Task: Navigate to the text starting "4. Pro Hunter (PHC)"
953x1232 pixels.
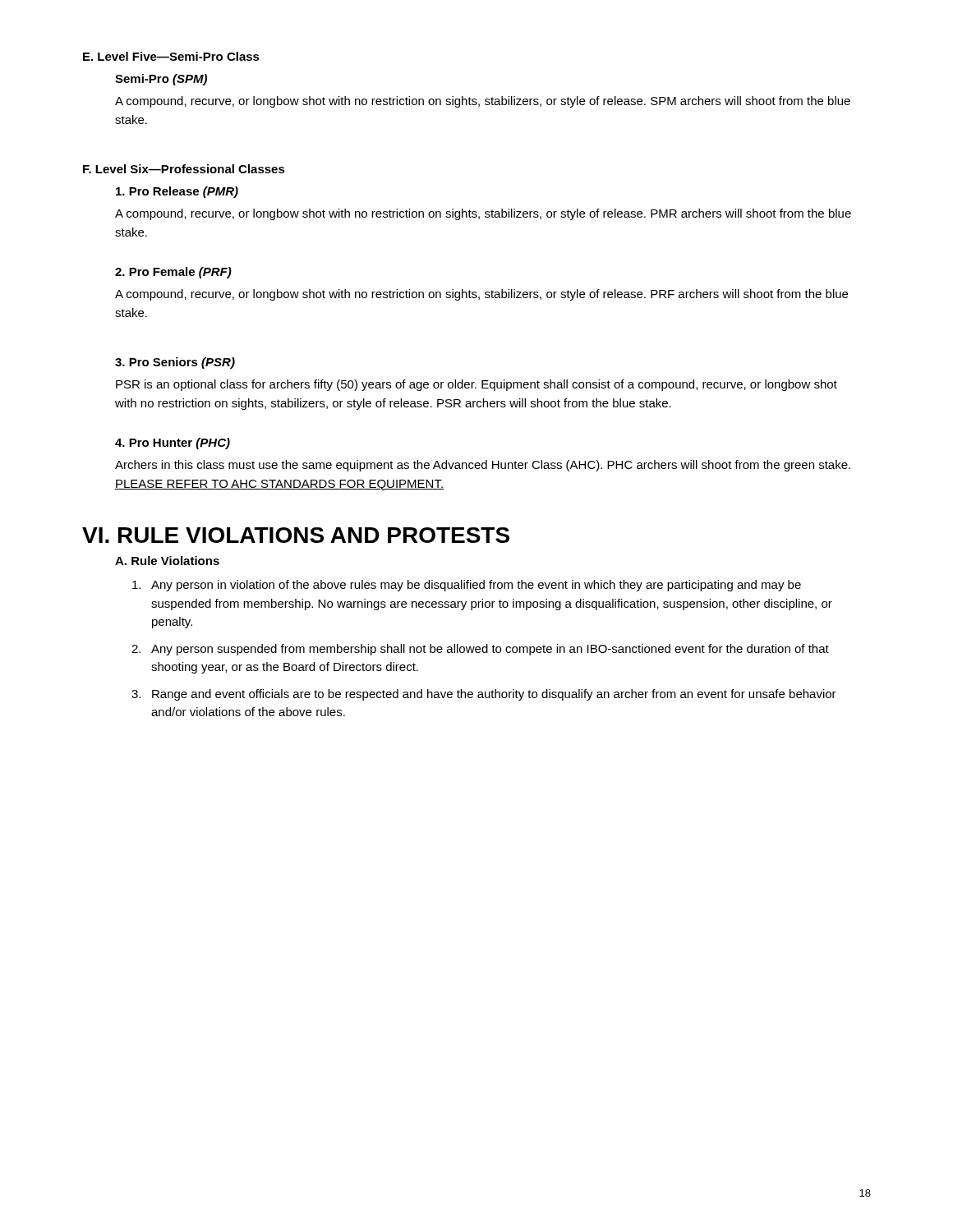Action: 173,442
